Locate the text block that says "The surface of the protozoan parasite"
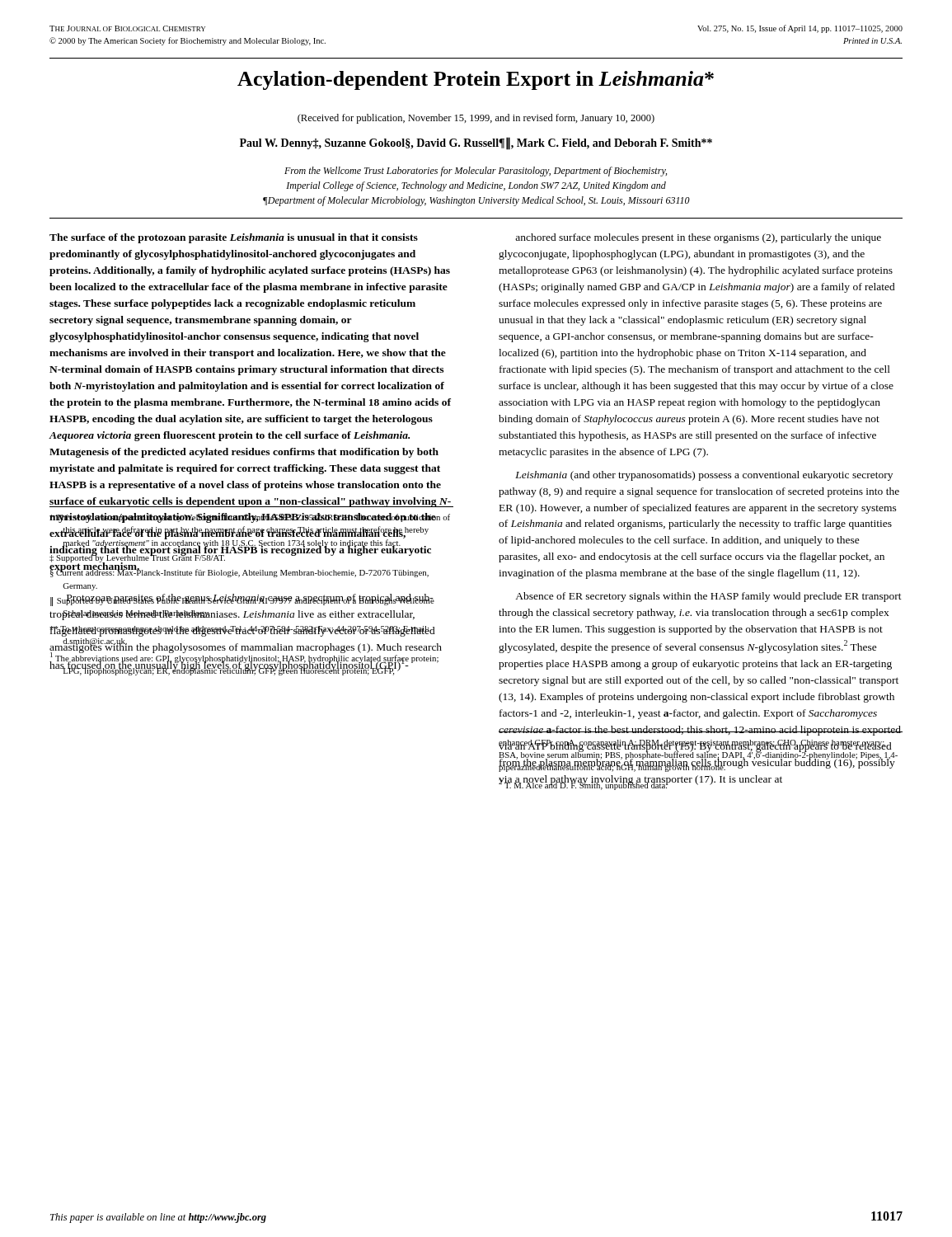 pyautogui.click(x=250, y=402)
